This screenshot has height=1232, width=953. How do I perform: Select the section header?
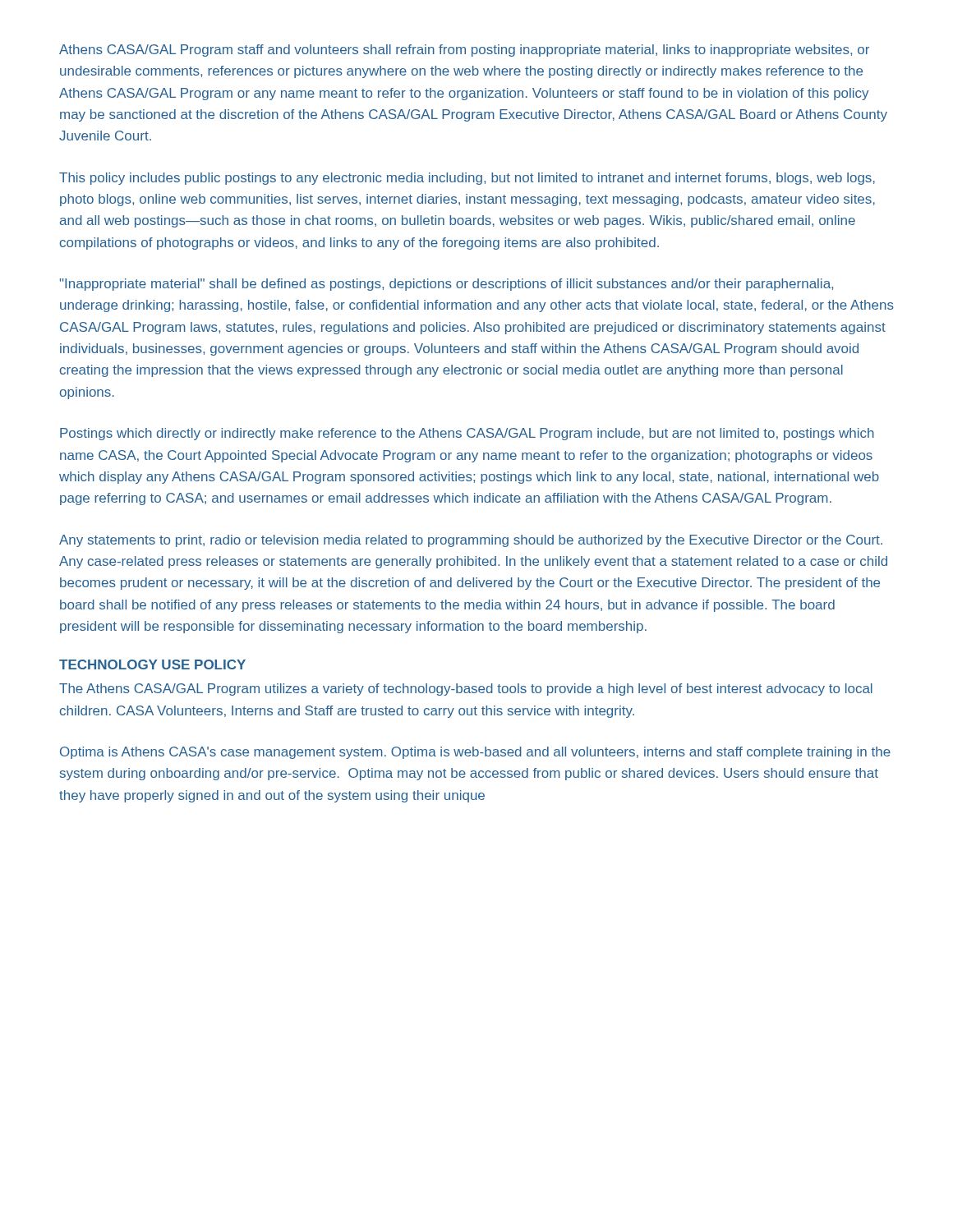[153, 665]
